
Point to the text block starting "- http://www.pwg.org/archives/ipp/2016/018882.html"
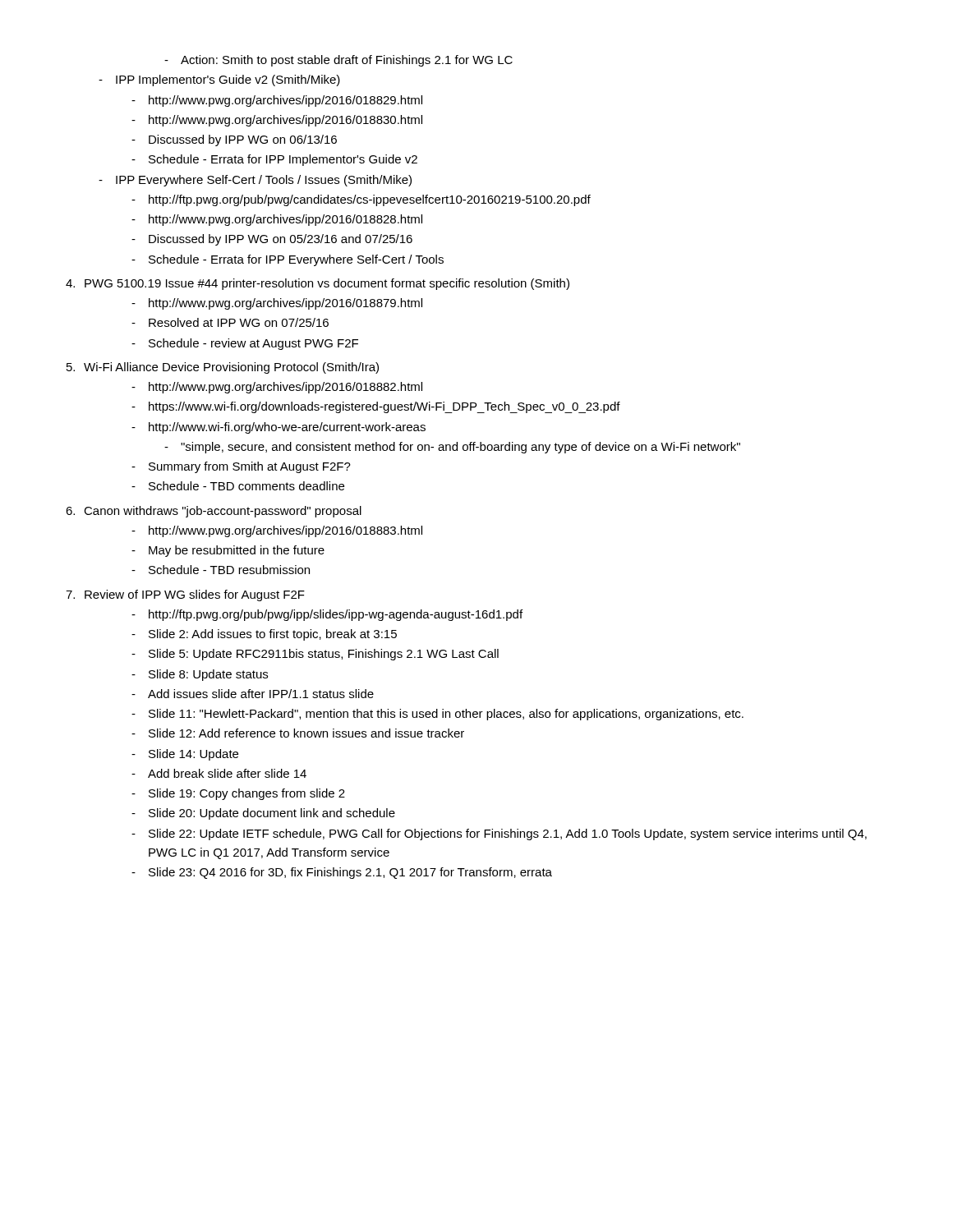[277, 388]
